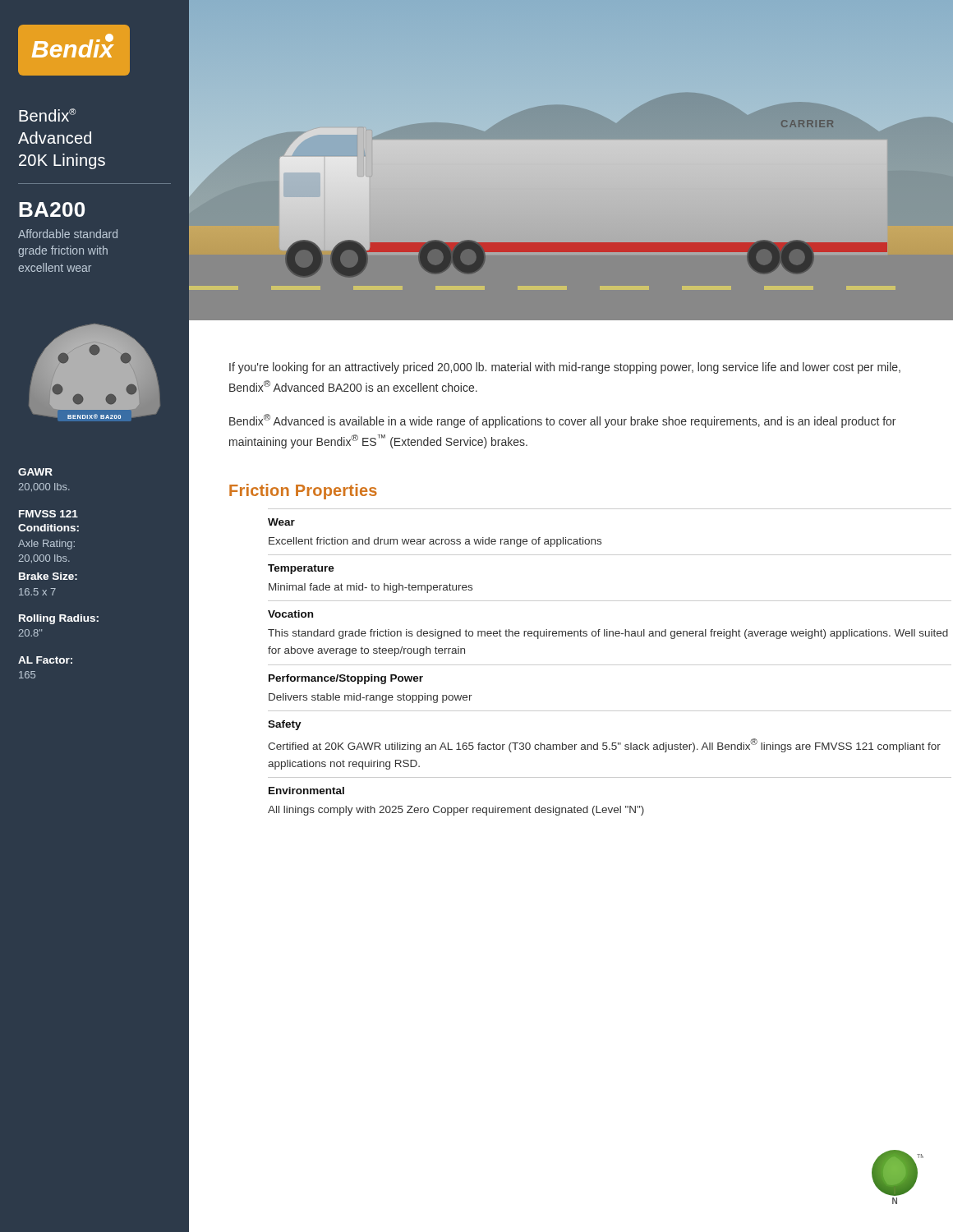Screen dimensions: 1232x953
Task: Locate the table
Action: click(570, 666)
